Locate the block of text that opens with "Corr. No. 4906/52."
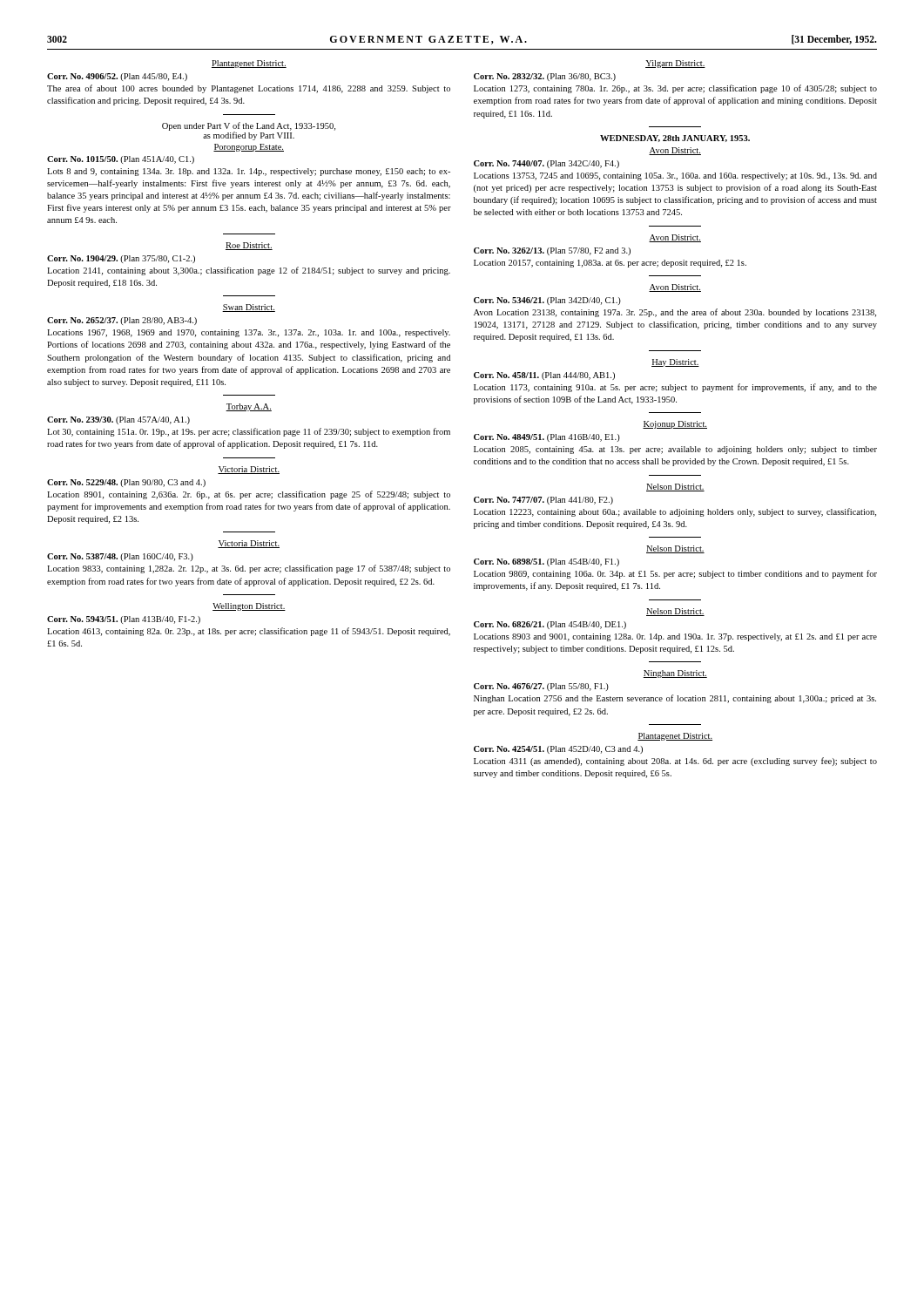The height and width of the screenshot is (1307, 924). point(249,89)
